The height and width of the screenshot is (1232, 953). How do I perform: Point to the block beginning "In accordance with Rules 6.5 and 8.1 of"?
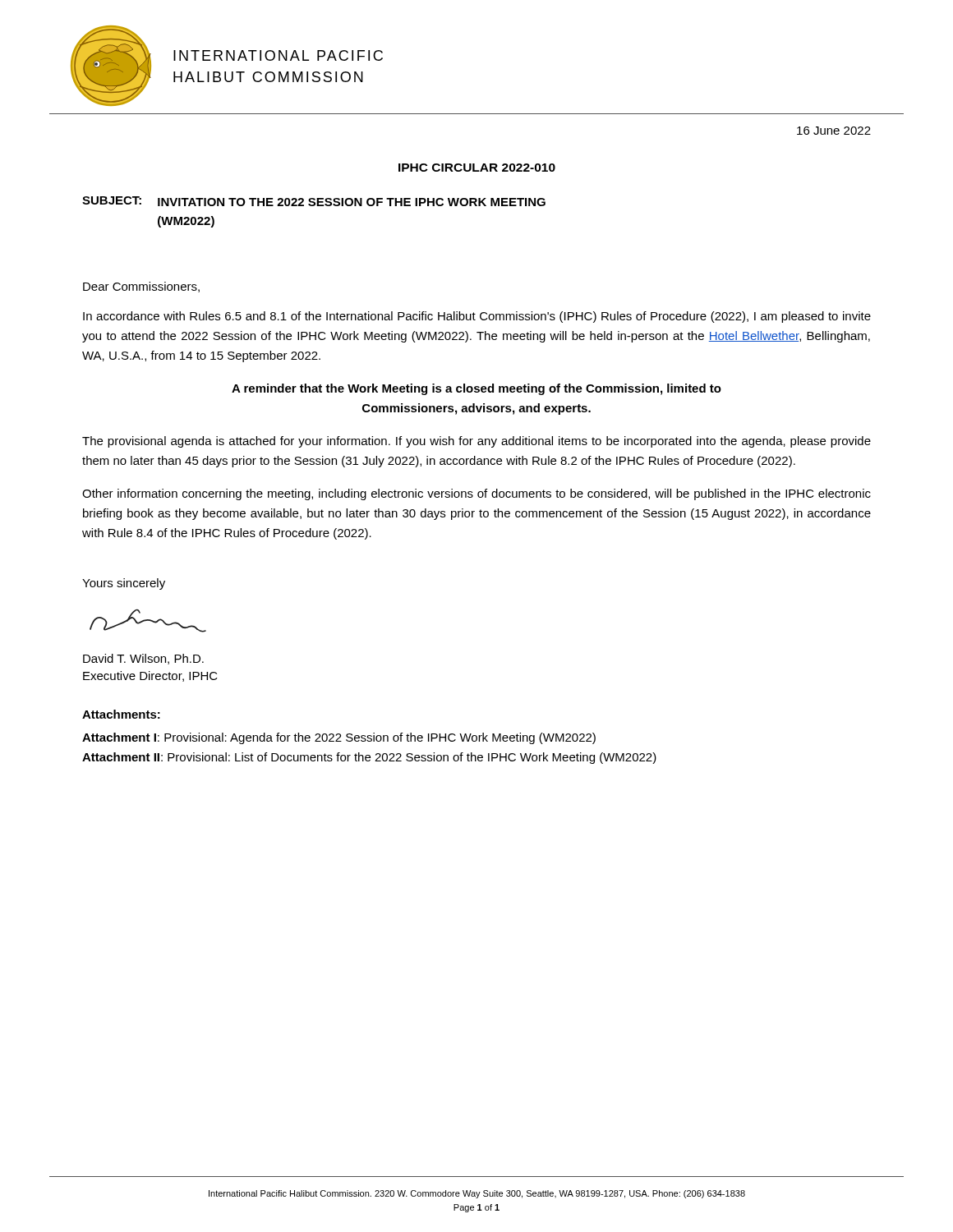[x=476, y=336]
